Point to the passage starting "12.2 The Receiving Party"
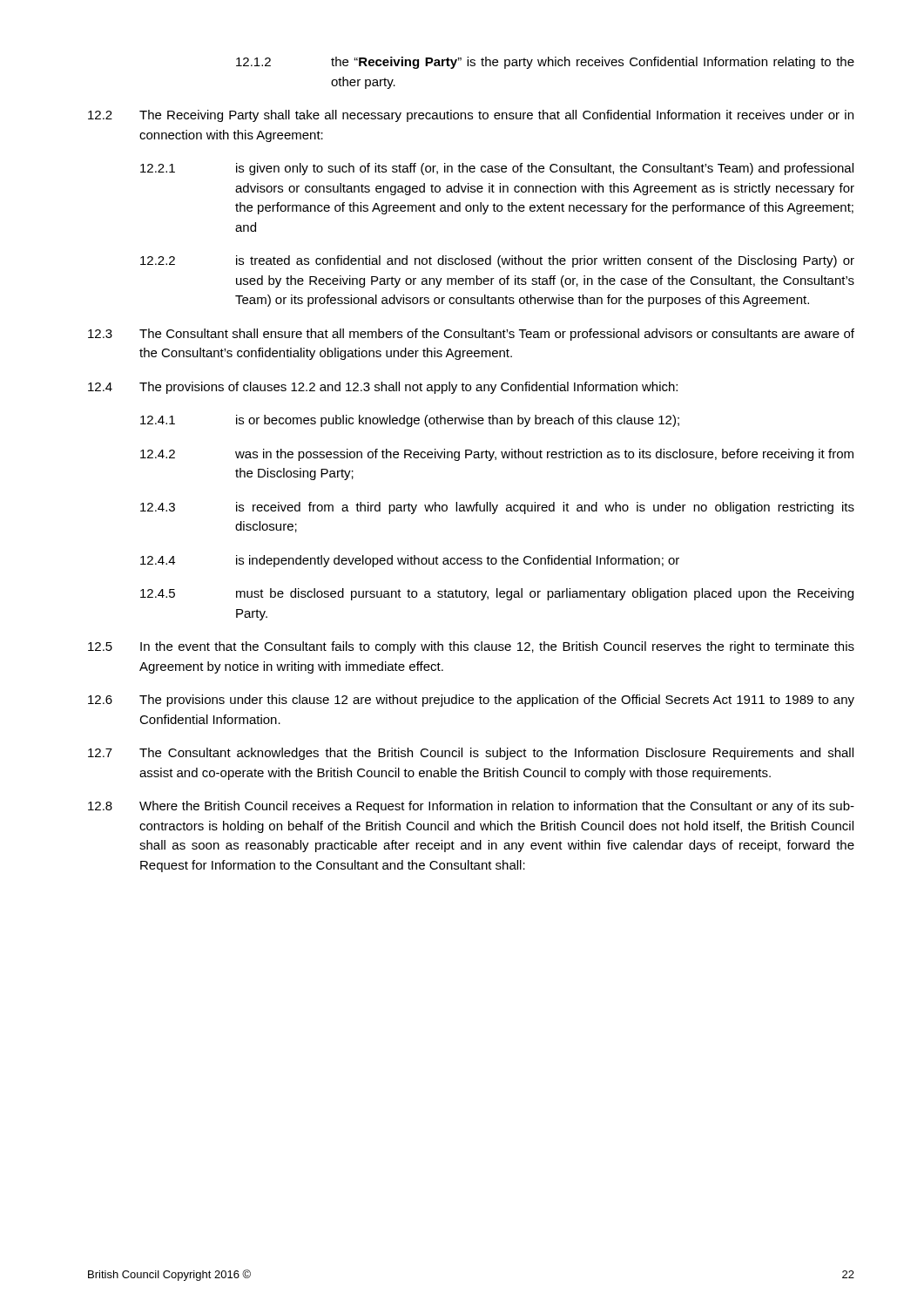The height and width of the screenshot is (1307, 924). point(471,125)
